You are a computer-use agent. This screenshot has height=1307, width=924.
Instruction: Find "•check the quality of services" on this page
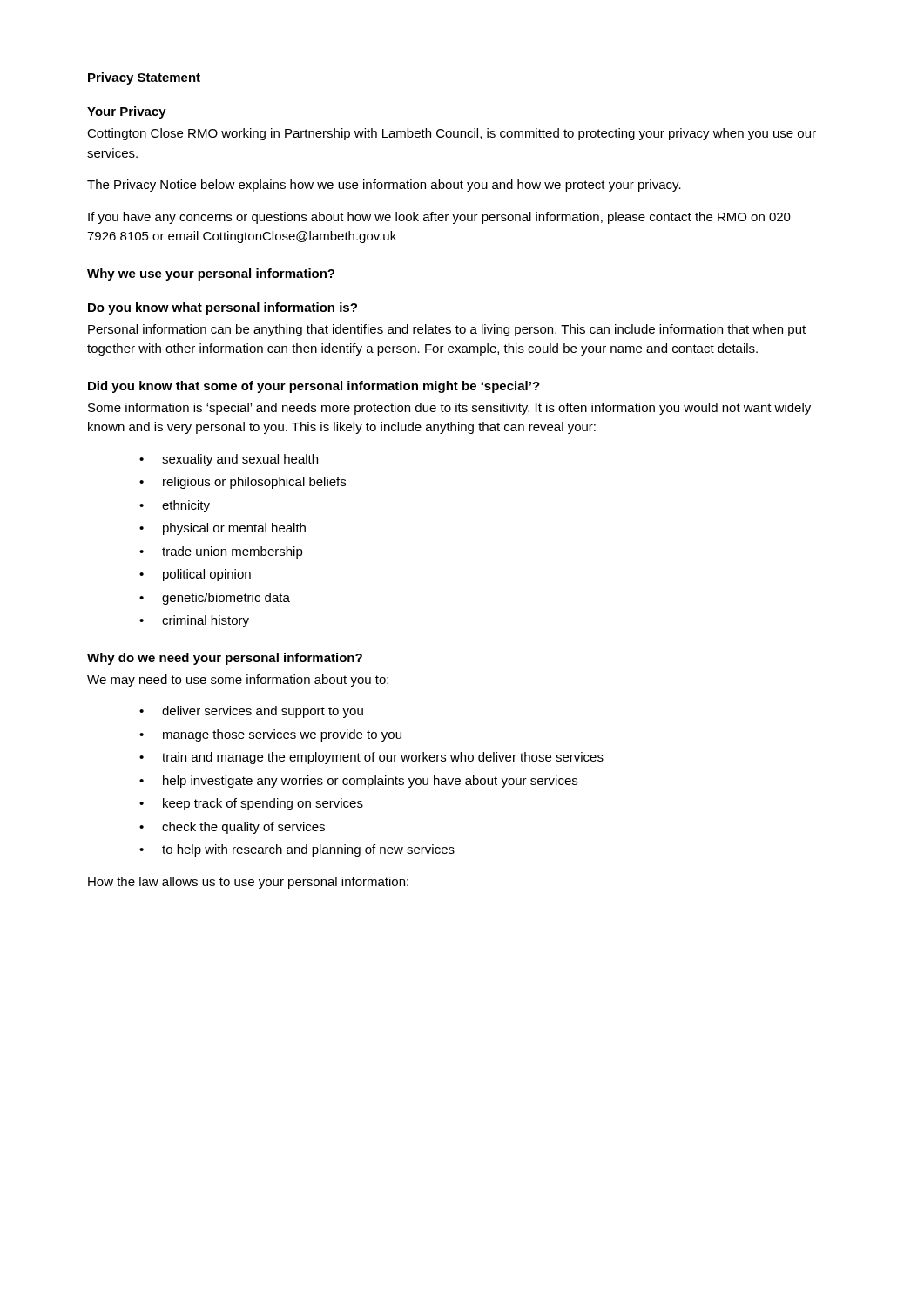pyautogui.click(x=232, y=827)
